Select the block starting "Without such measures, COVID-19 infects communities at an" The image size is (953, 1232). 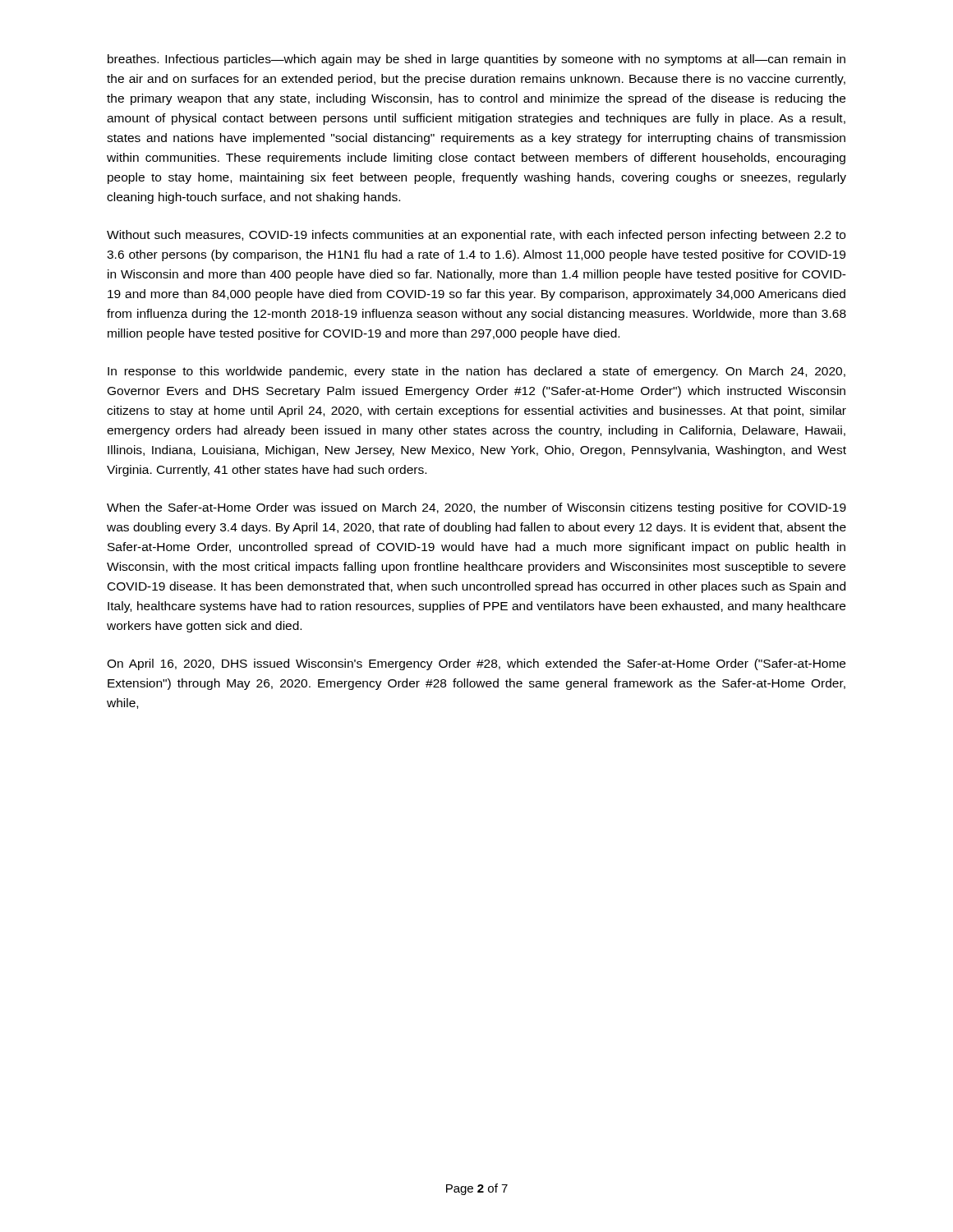pyautogui.click(x=476, y=284)
